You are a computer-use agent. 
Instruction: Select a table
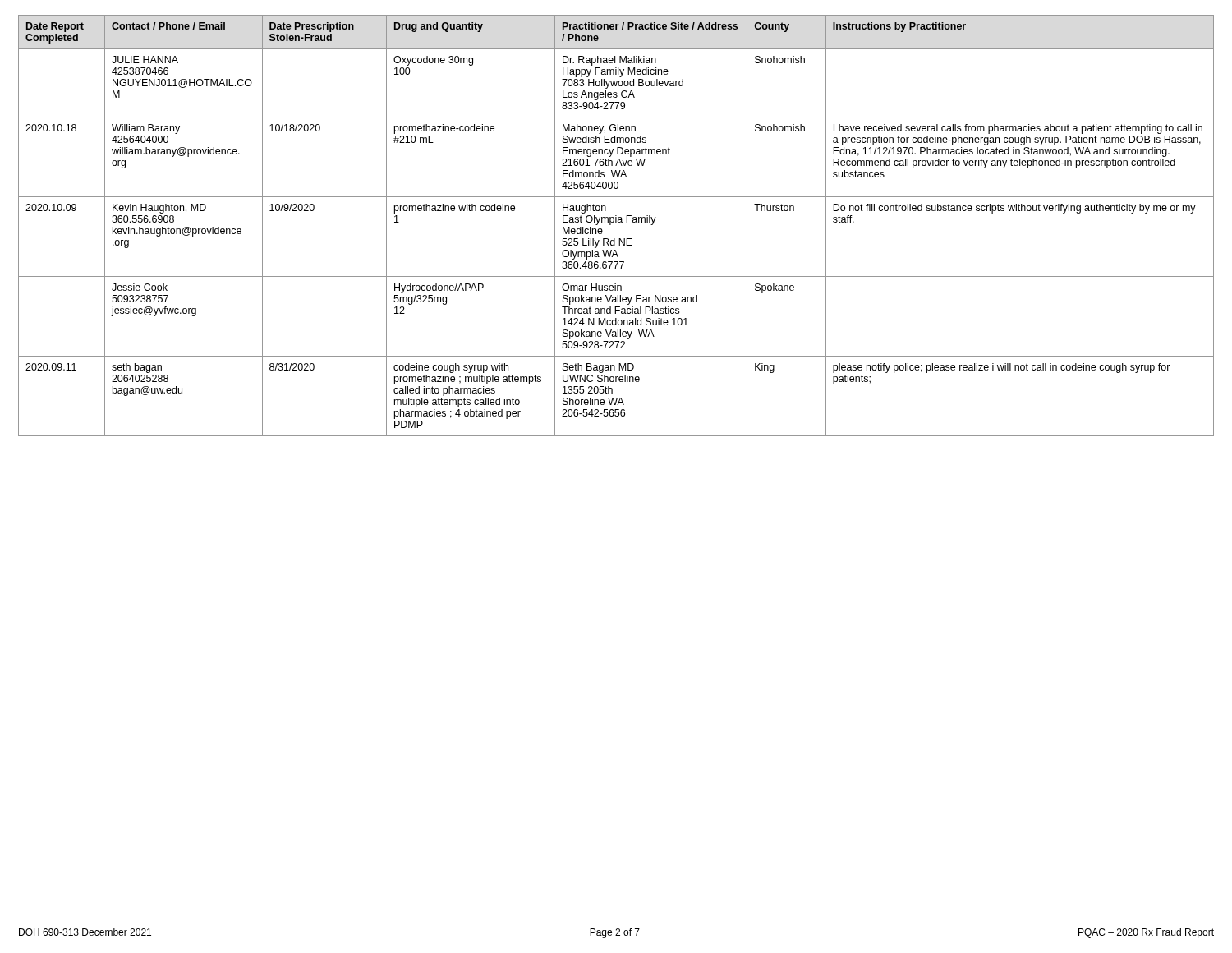click(x=616, y=467)
